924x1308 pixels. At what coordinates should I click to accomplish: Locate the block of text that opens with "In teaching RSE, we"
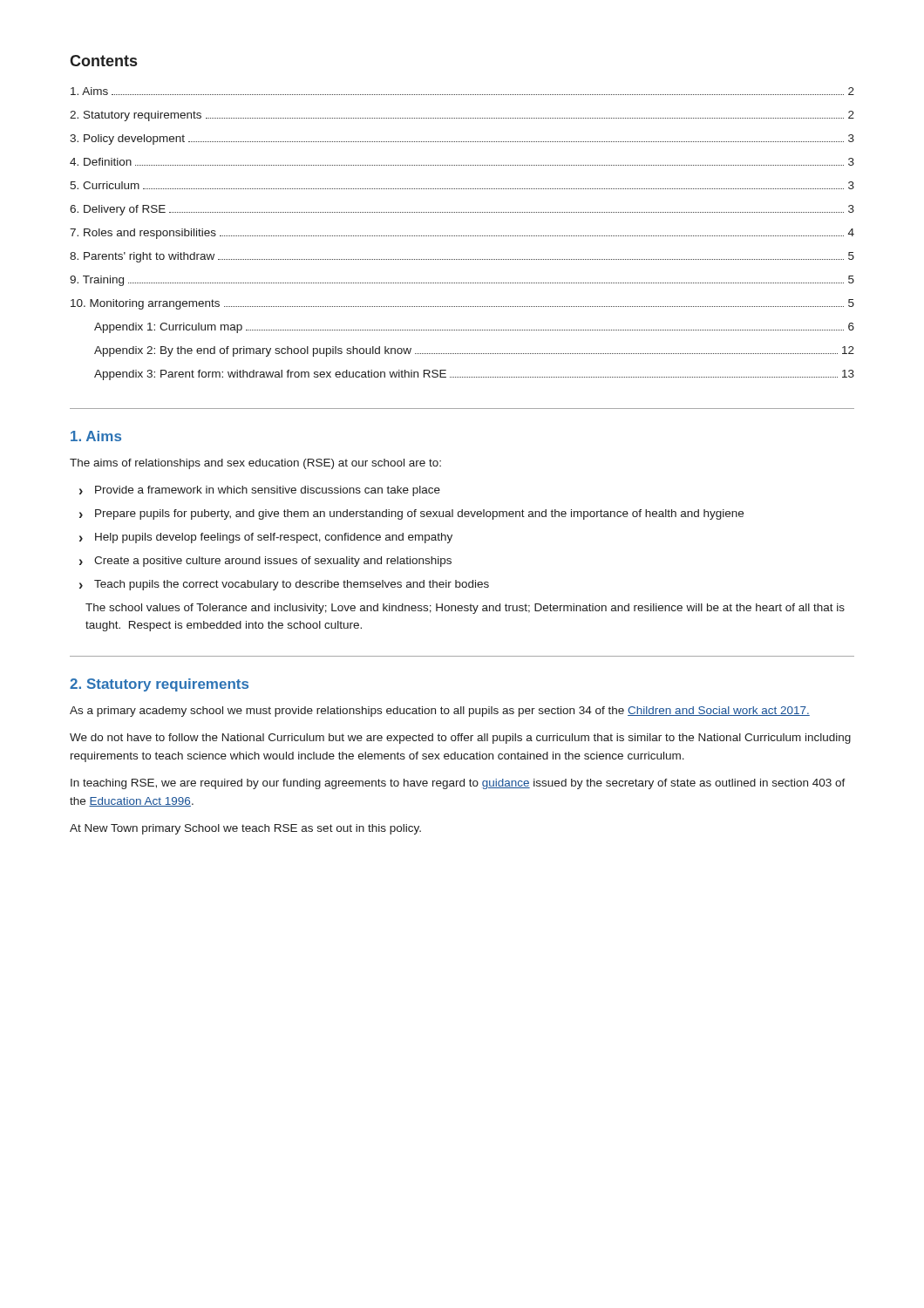click(x=457, y=792)
